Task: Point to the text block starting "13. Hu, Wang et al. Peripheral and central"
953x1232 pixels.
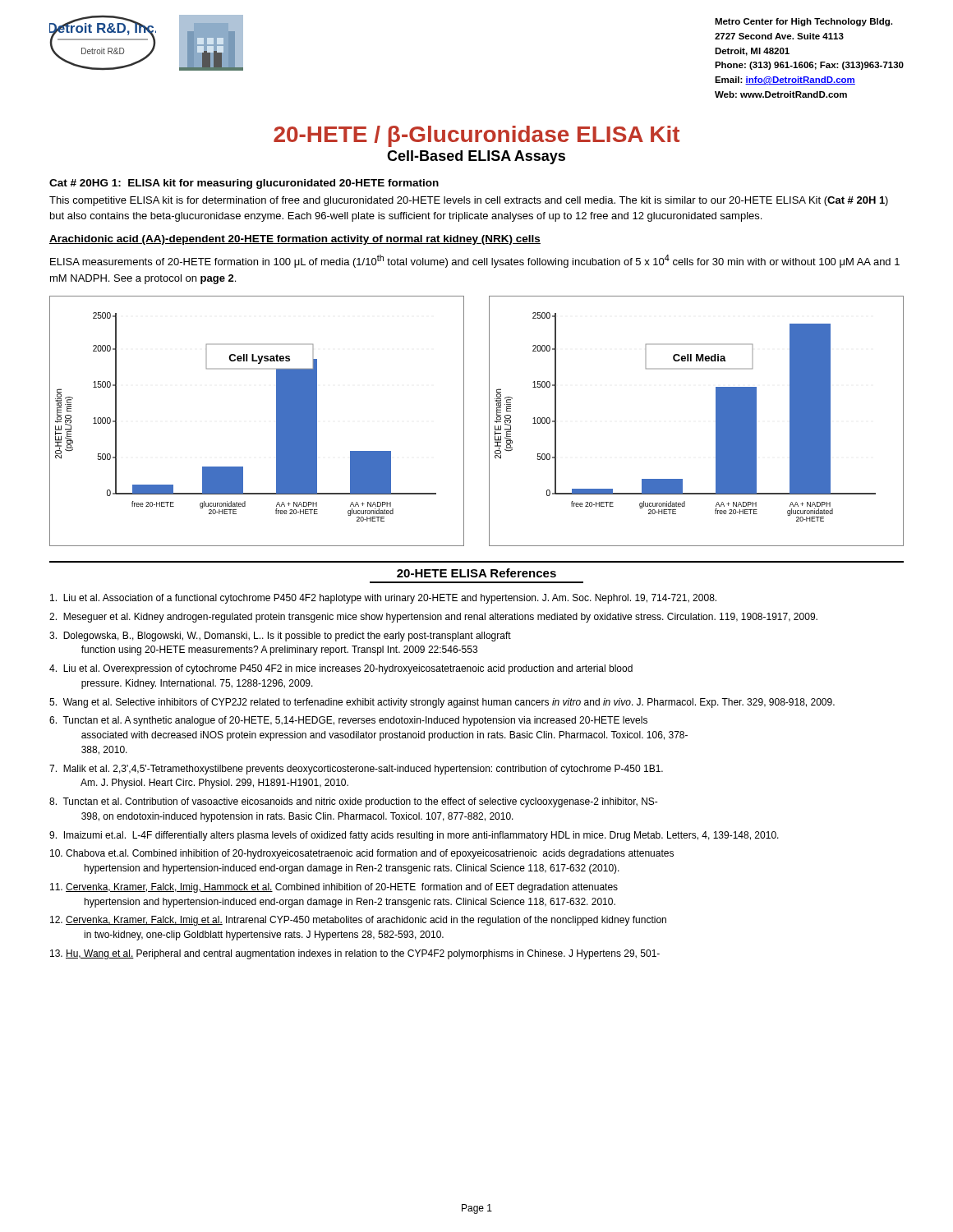Action: [x=355, y=954]
